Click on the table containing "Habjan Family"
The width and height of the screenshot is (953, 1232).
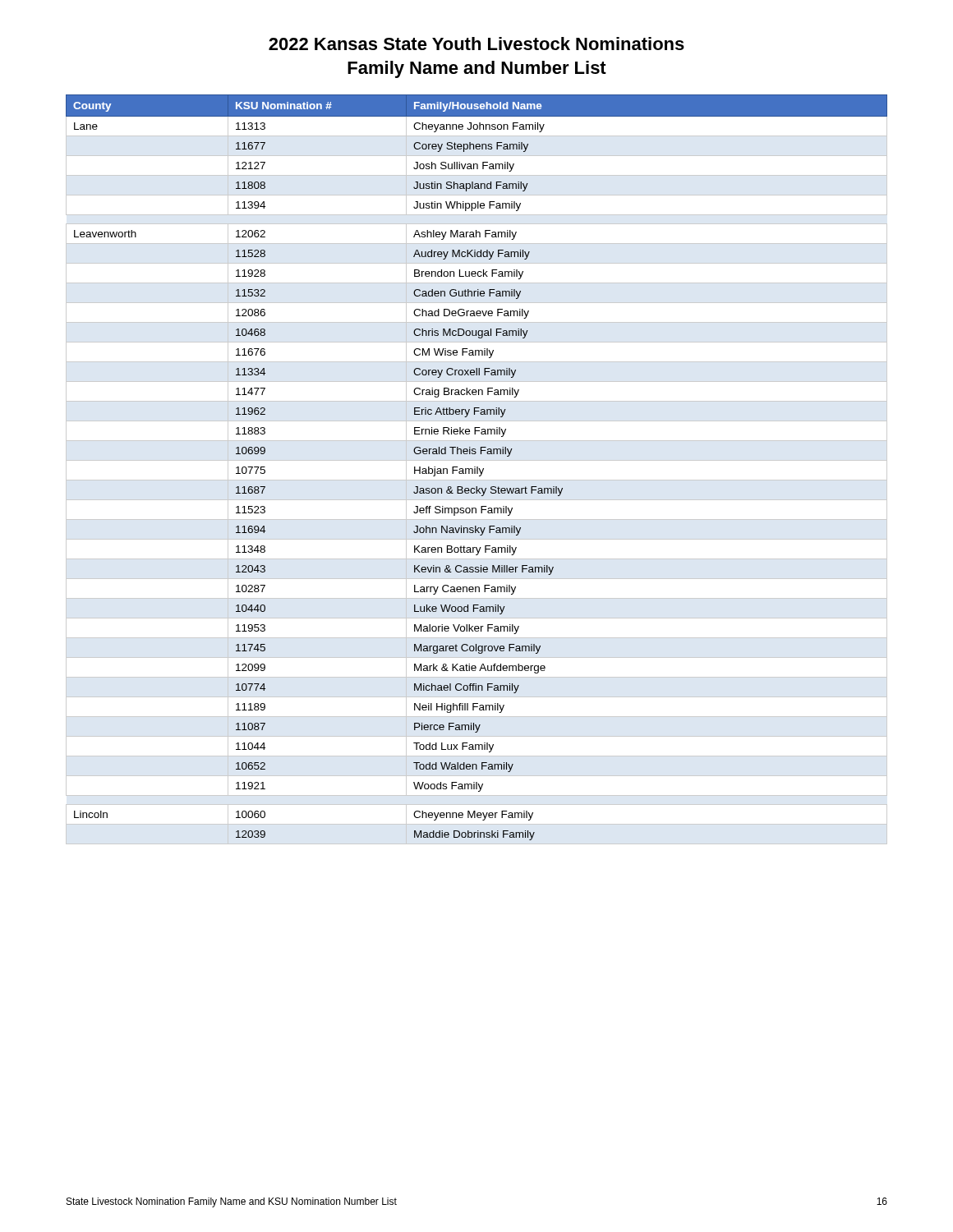[x=476, y=470]
